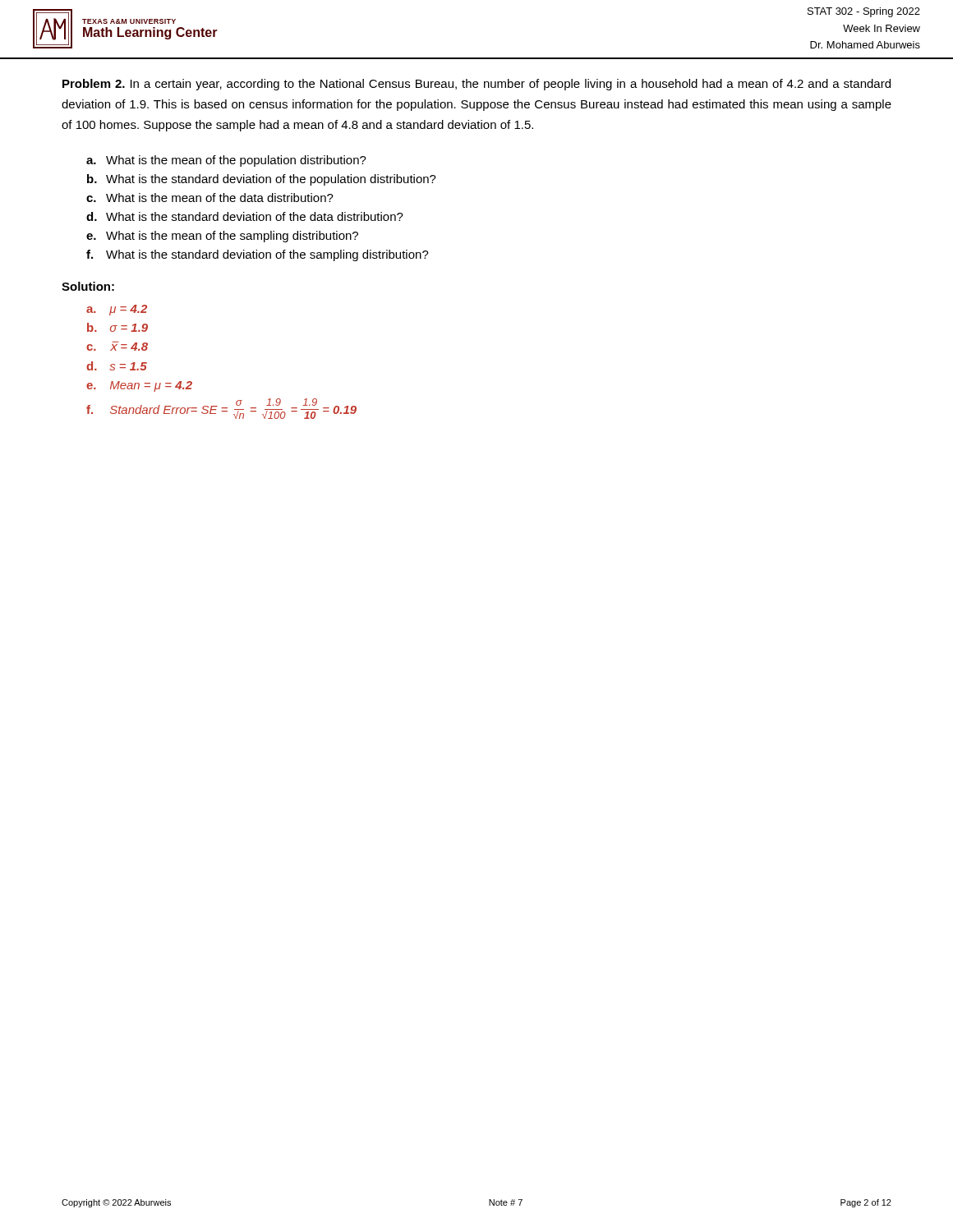Point to the passage starting "d. What is the standard deviation of"

pos(245,217)
